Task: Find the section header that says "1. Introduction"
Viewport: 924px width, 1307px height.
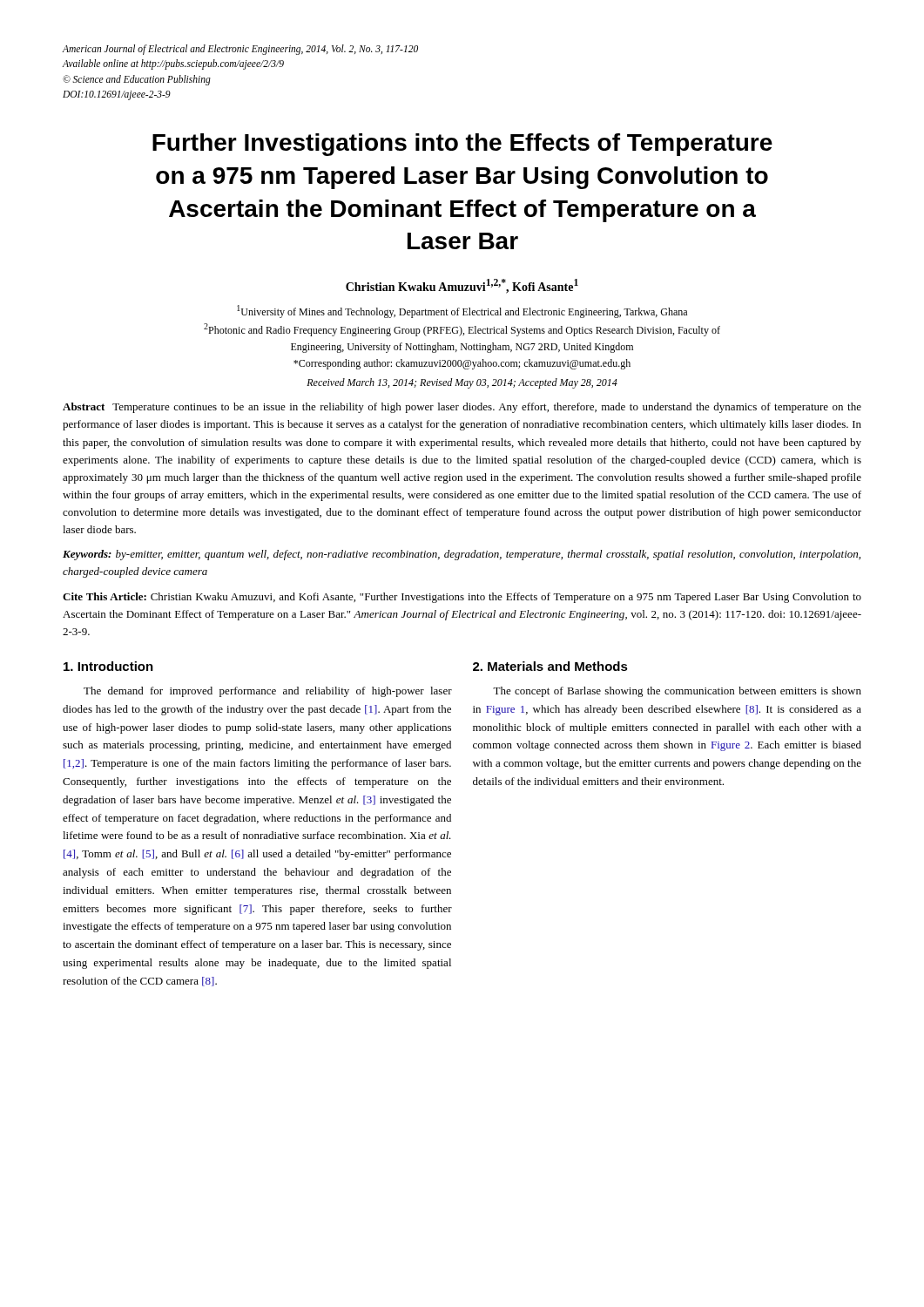Action: click(108, 666)
